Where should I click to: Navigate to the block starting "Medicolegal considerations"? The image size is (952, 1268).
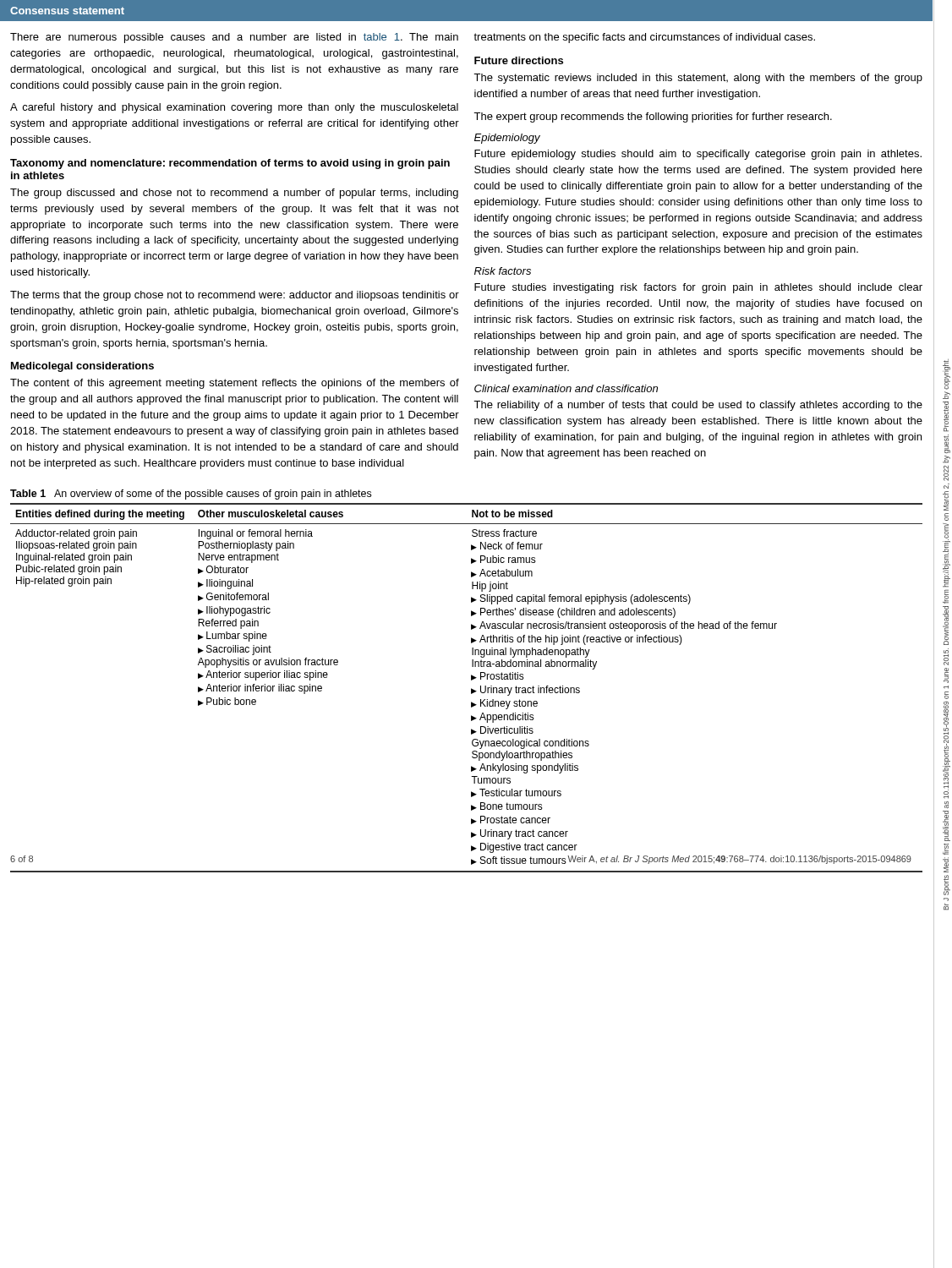[82, 366]
